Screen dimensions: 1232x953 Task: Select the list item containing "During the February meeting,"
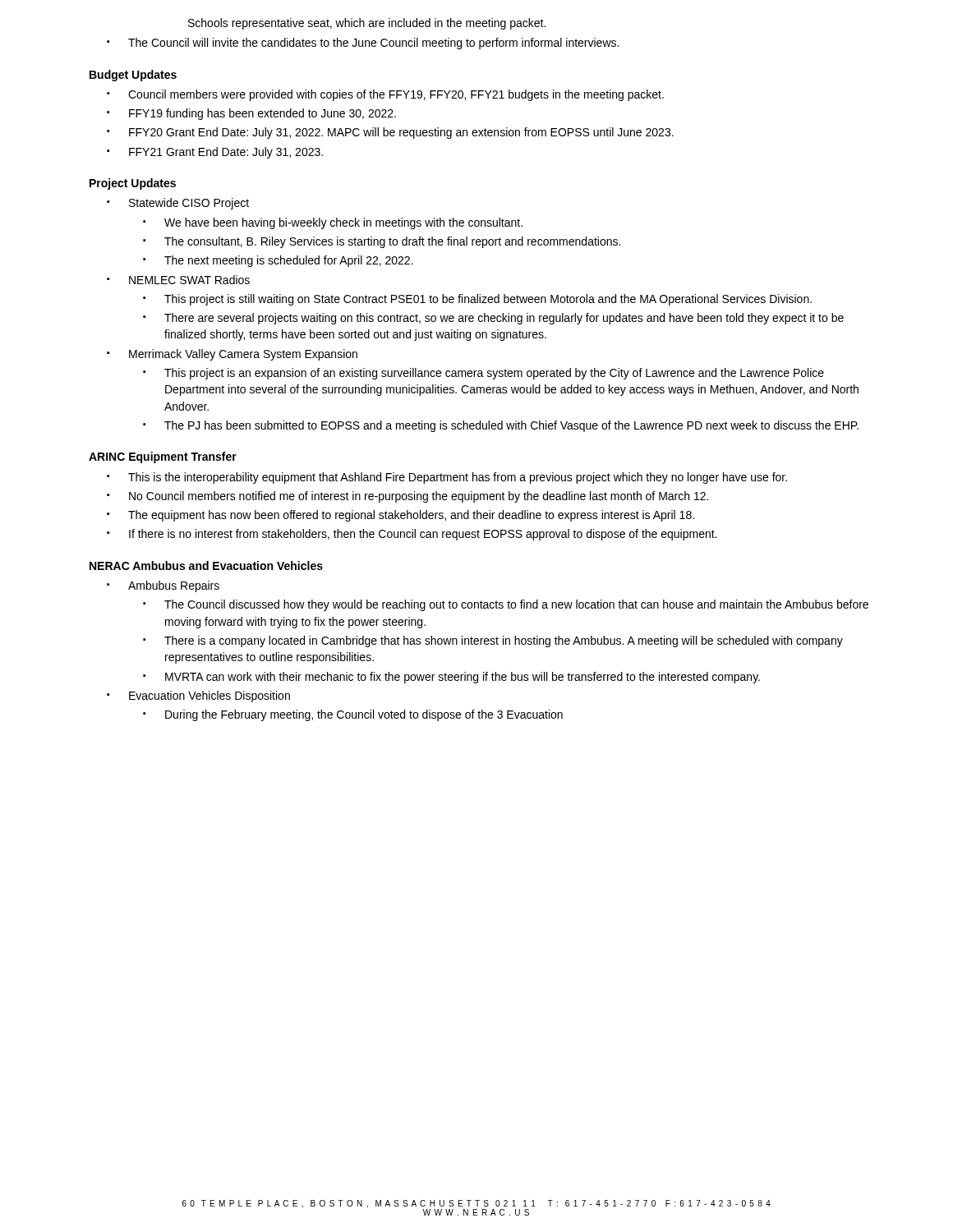364,715
